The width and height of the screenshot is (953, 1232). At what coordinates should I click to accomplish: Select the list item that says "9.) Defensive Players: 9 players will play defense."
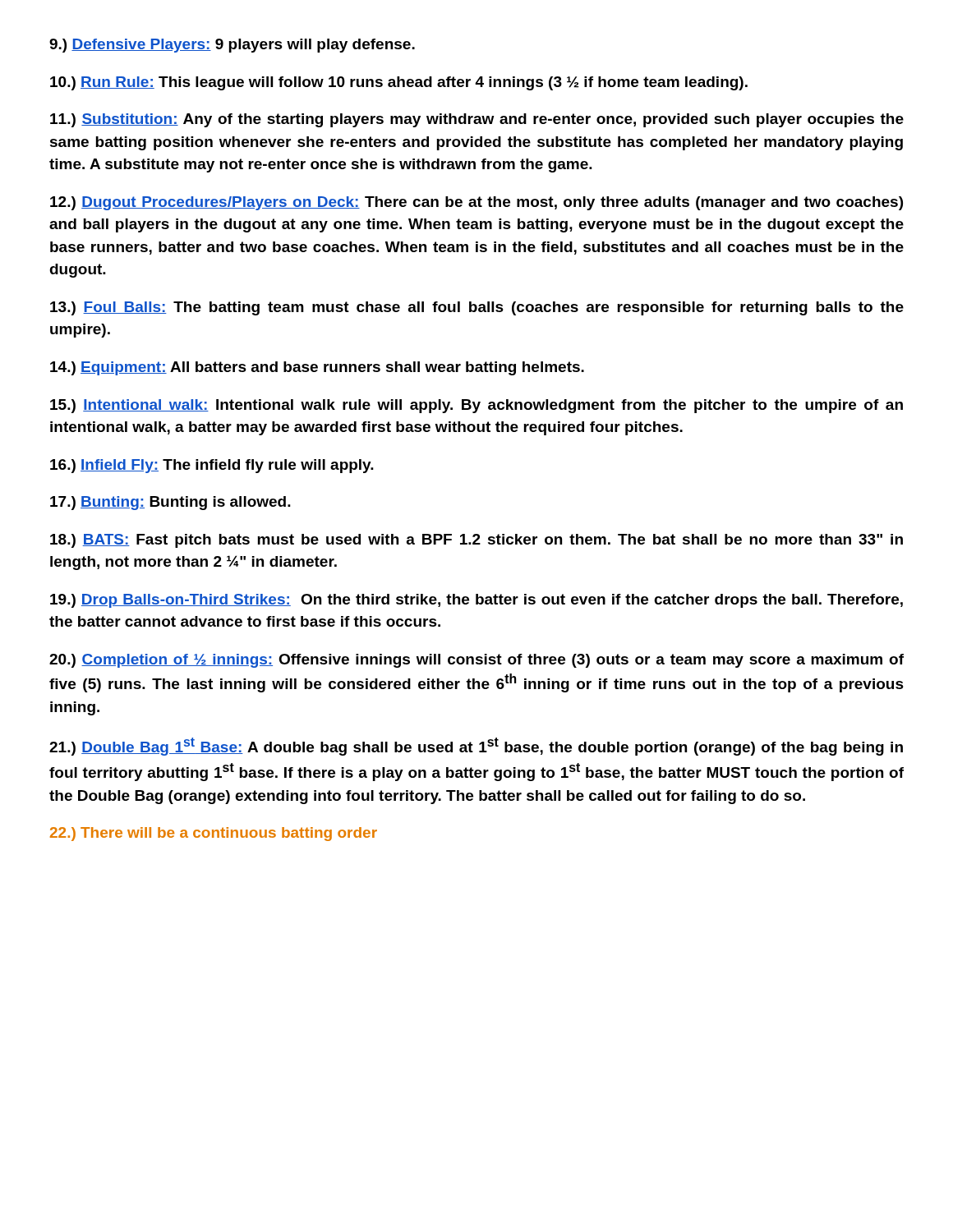[232, 44]
